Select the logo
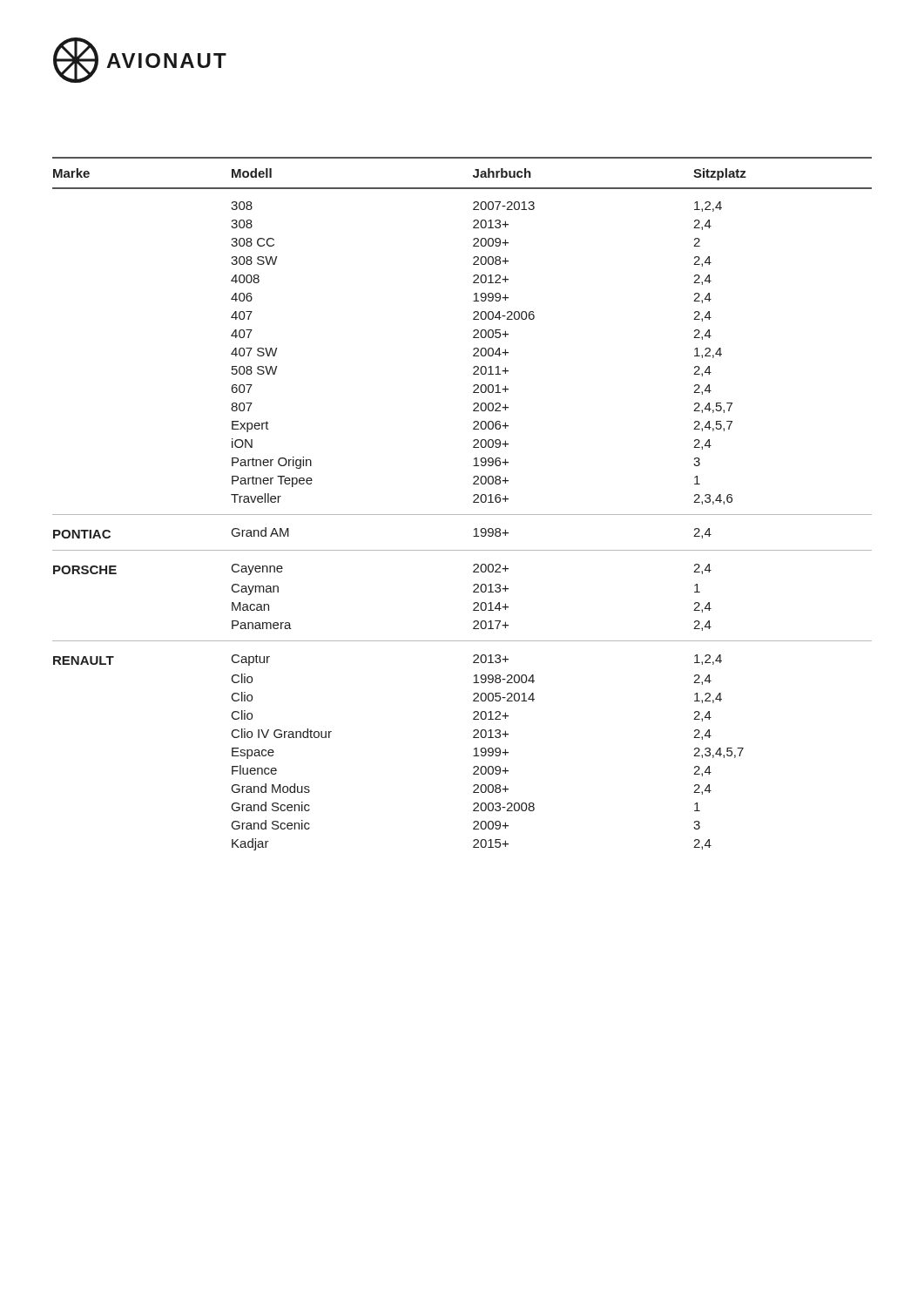The image size is (924, 1307). (139, 61)
